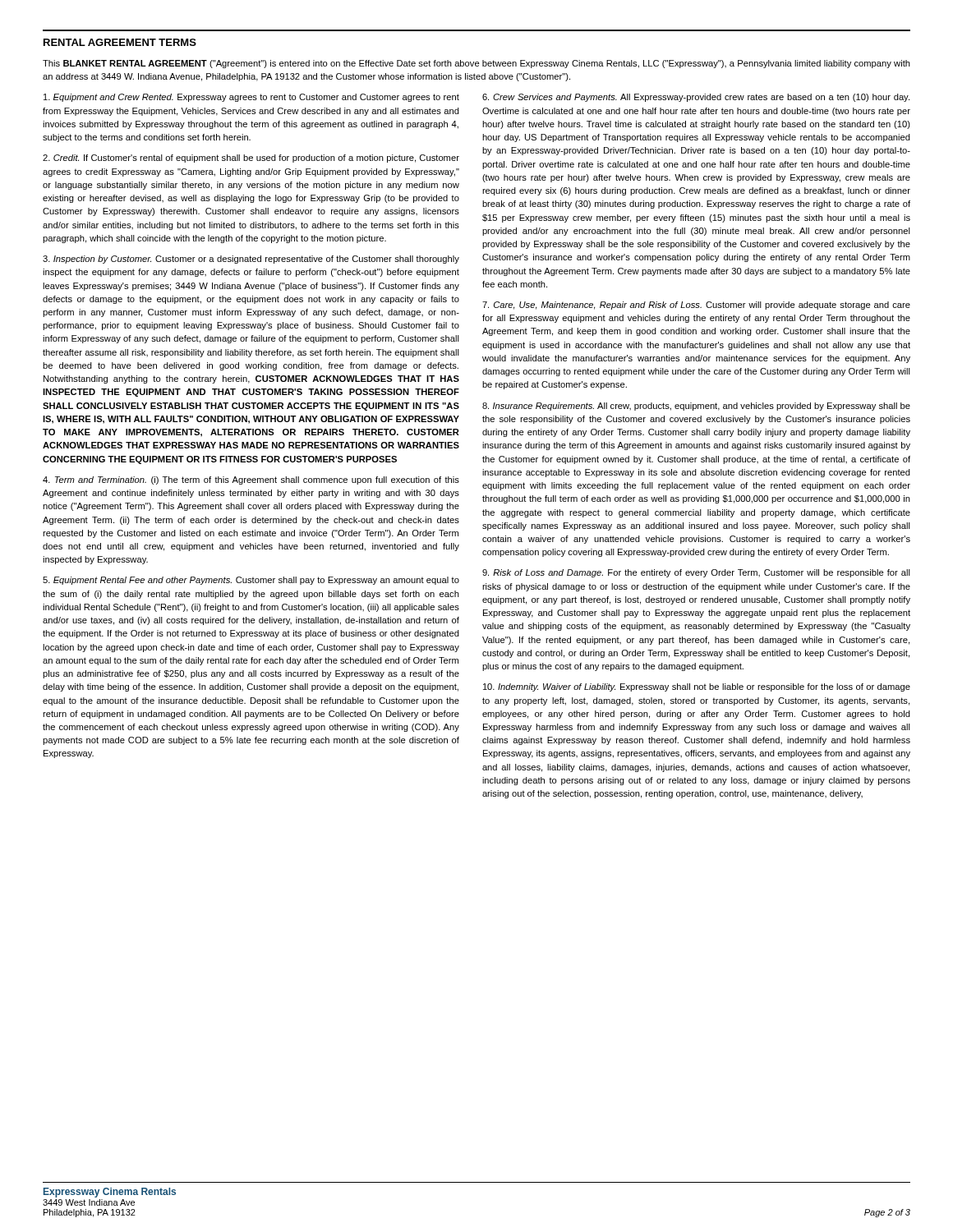953x1232 pixels.
Task: Locate the block of text that opens with "This BLANKET RENTAL AGREEMENT ("Agreement")"
Action: (476, 70)
